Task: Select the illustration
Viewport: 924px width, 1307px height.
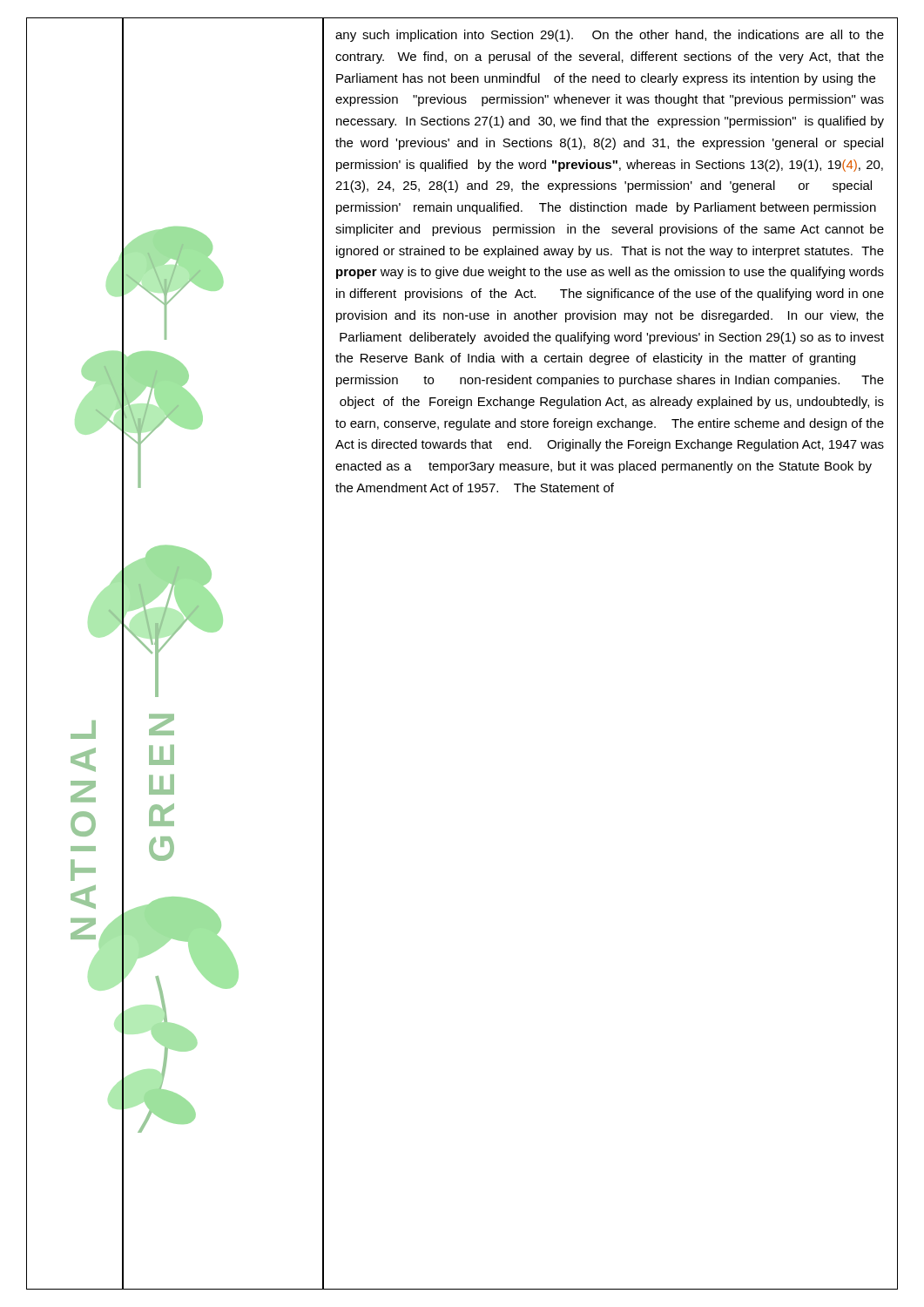Action: tap(174, 654)
